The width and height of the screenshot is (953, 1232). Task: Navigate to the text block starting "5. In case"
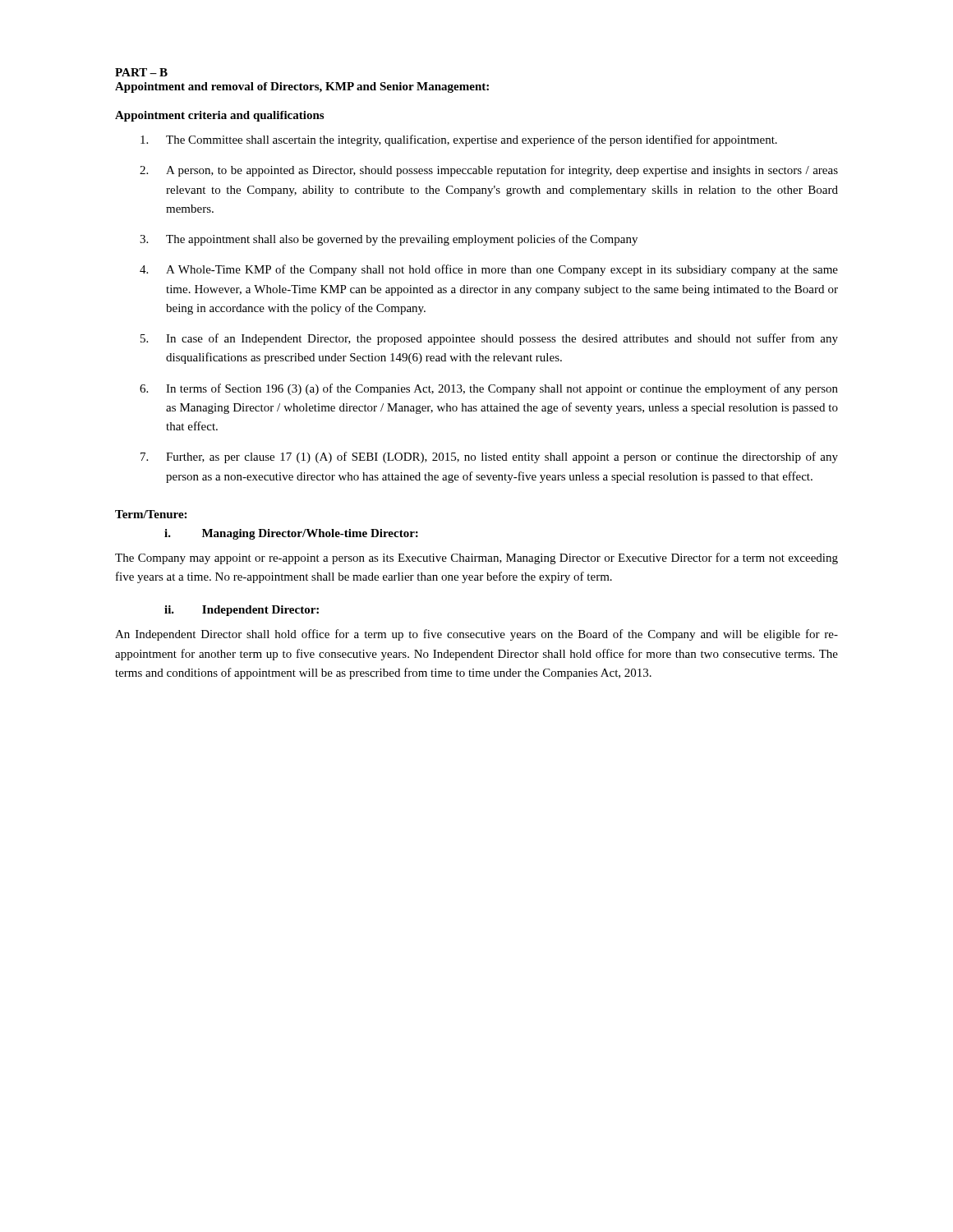489,348
